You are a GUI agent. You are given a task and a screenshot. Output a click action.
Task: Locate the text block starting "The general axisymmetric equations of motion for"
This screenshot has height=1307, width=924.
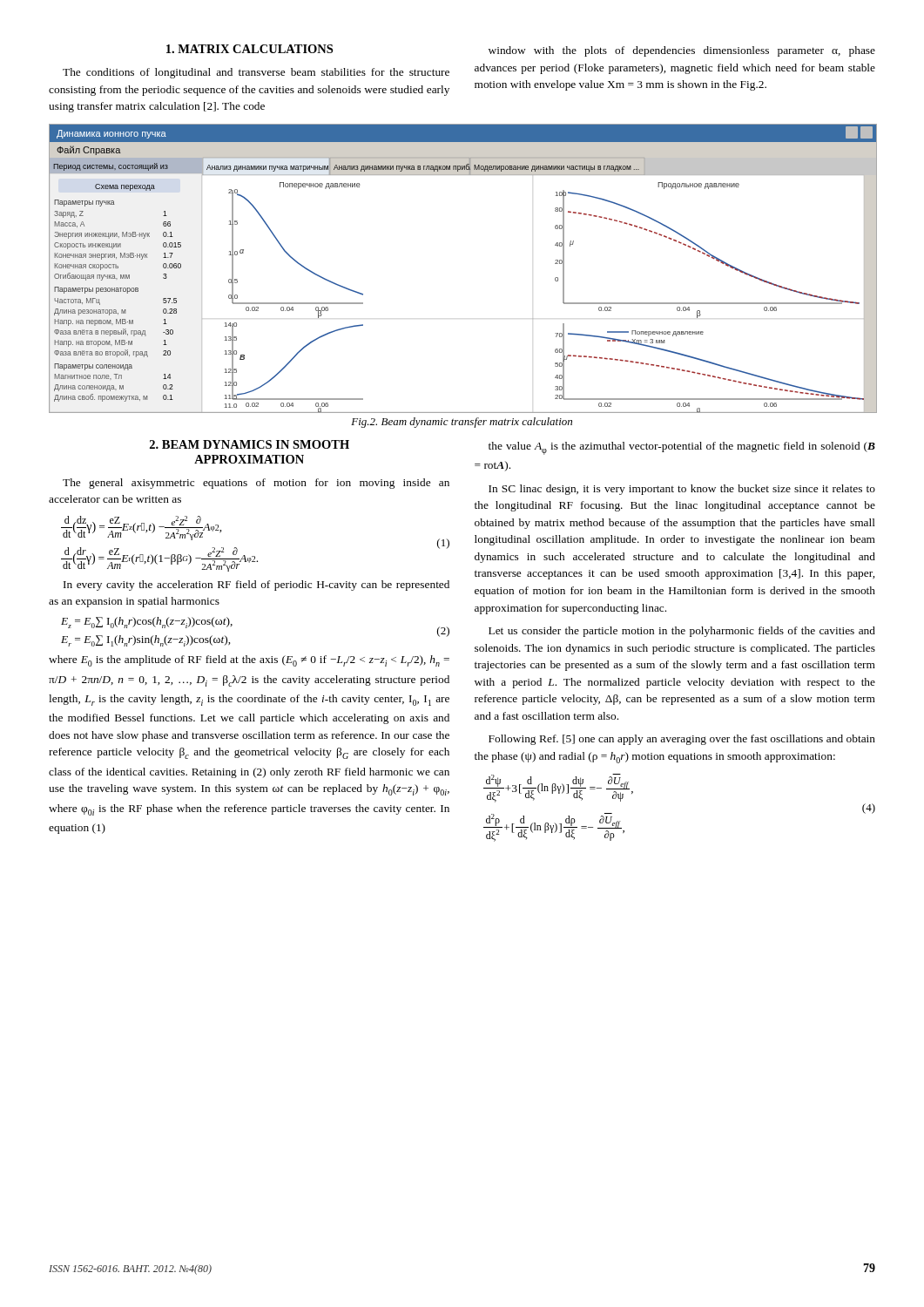coord(249,491)
